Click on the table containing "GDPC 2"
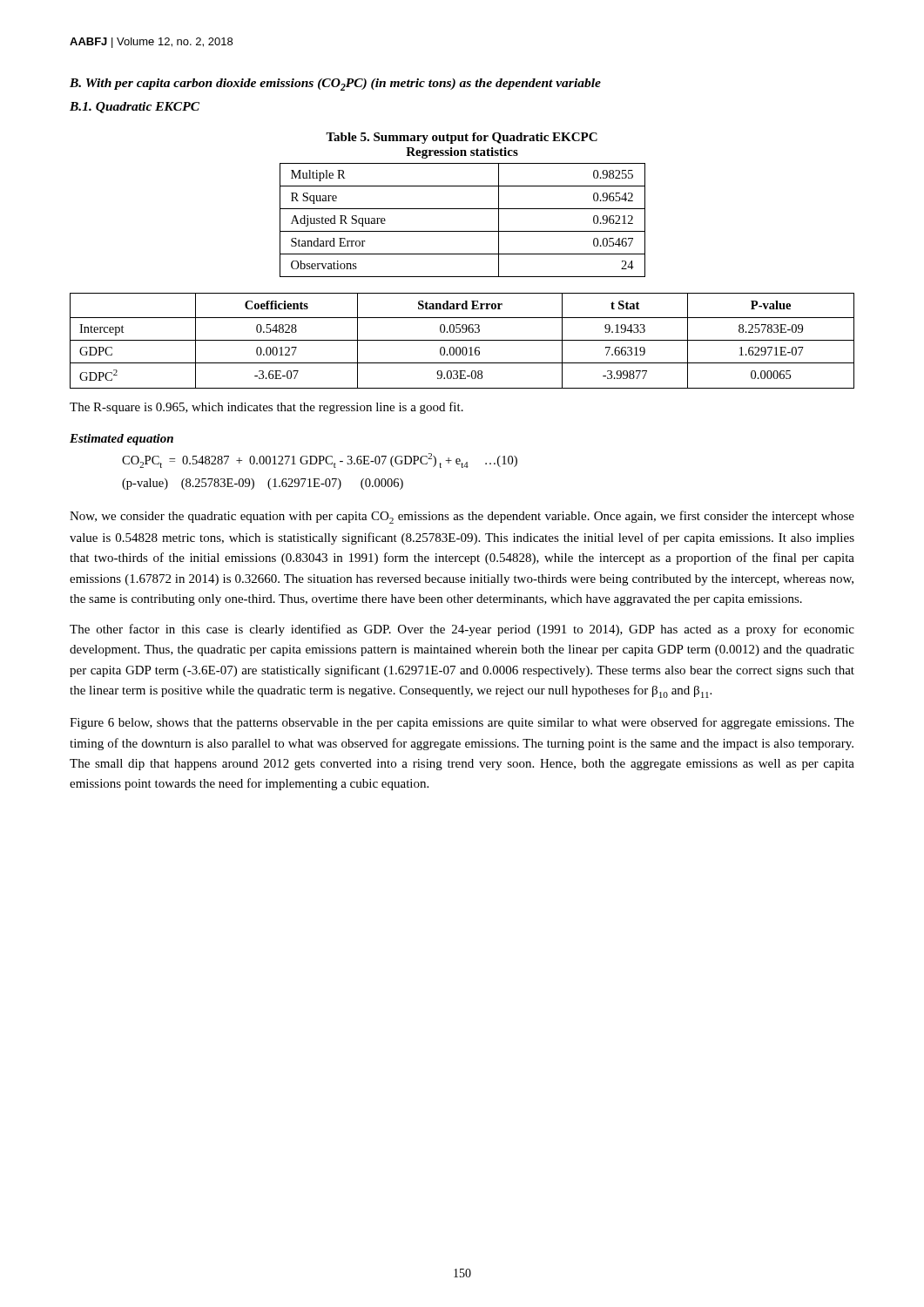 (x=462, y=340)
